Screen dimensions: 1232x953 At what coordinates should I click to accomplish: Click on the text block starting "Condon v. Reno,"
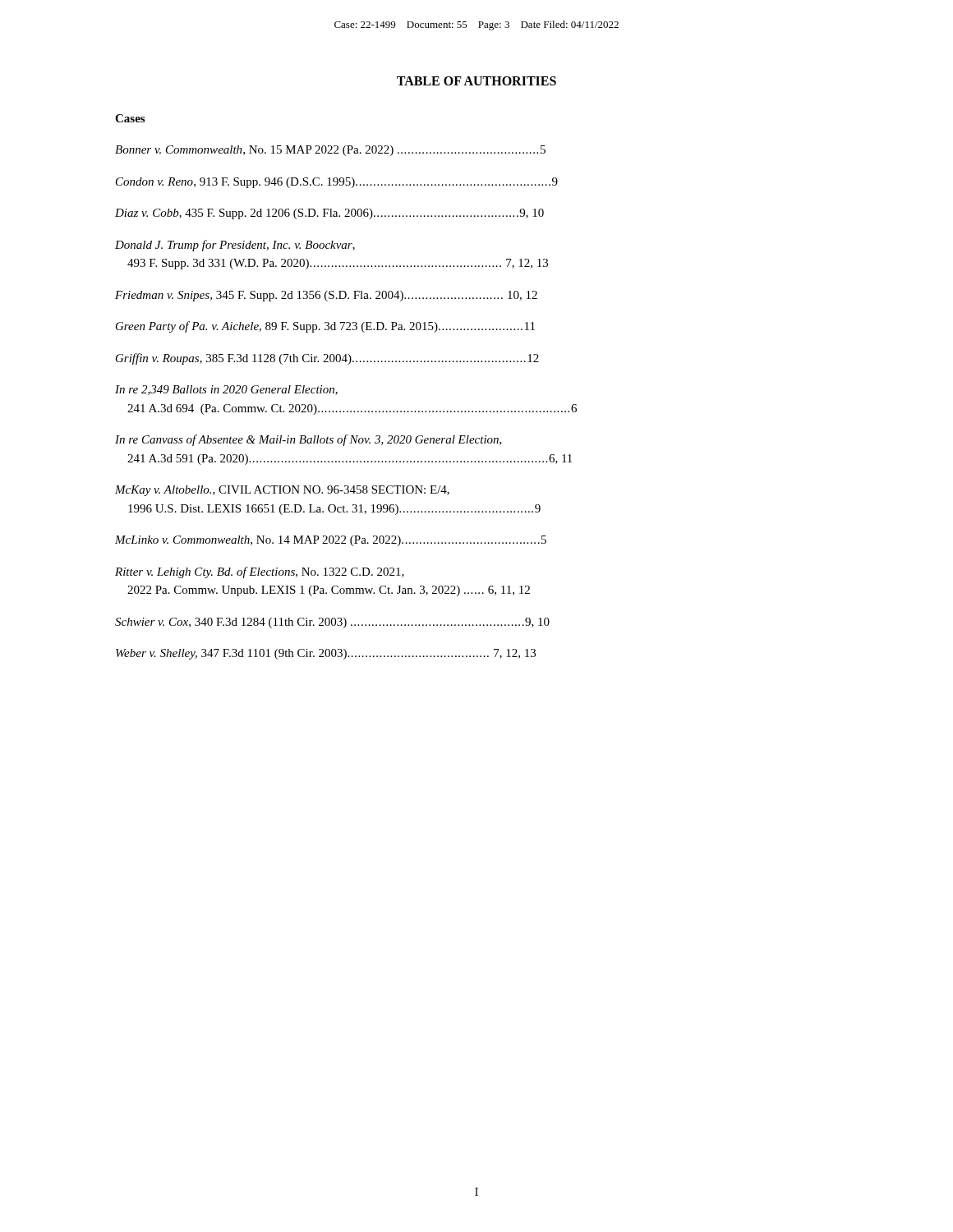(336, 181)
